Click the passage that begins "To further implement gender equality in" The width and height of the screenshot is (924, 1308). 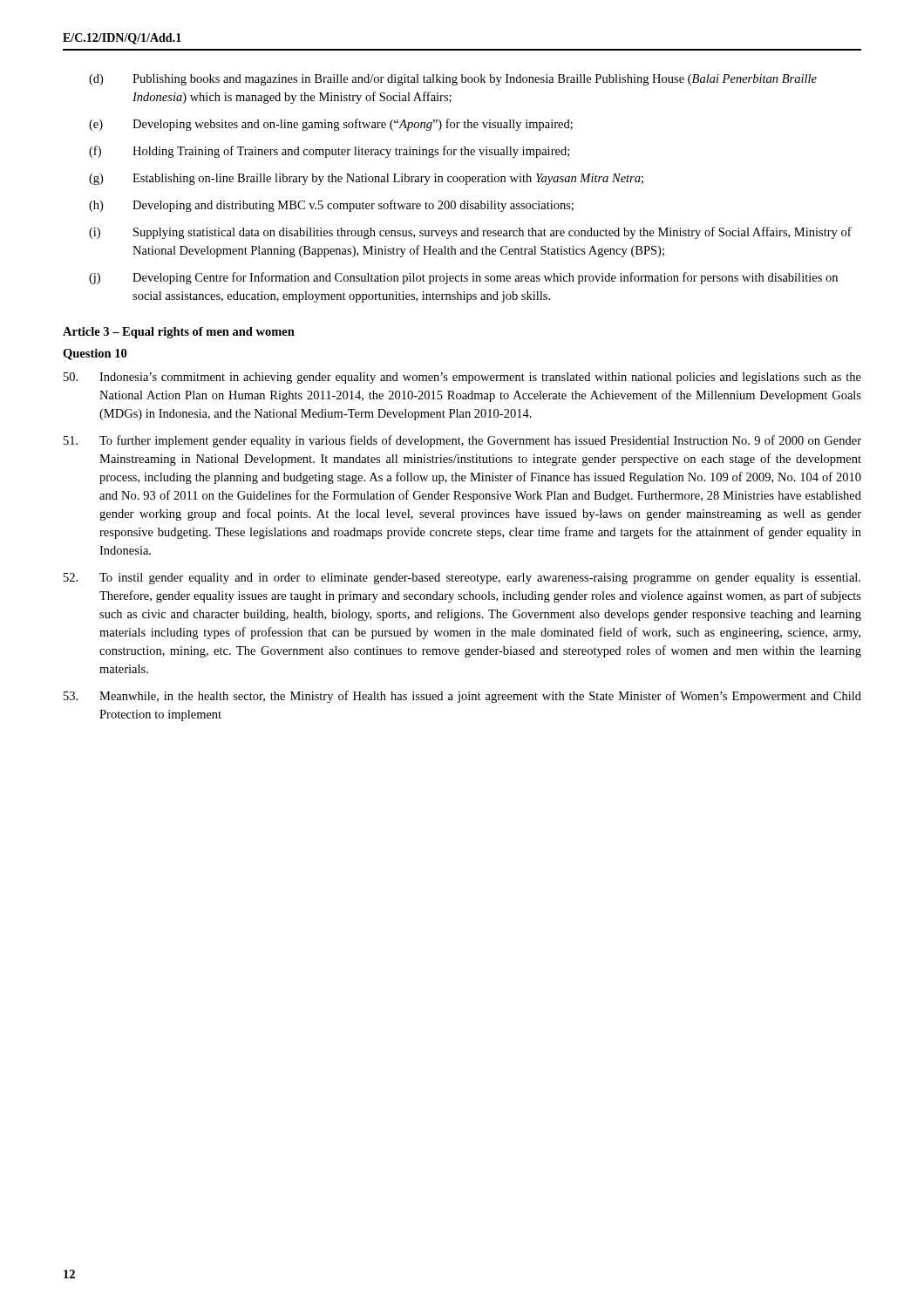tap(462, 496)
